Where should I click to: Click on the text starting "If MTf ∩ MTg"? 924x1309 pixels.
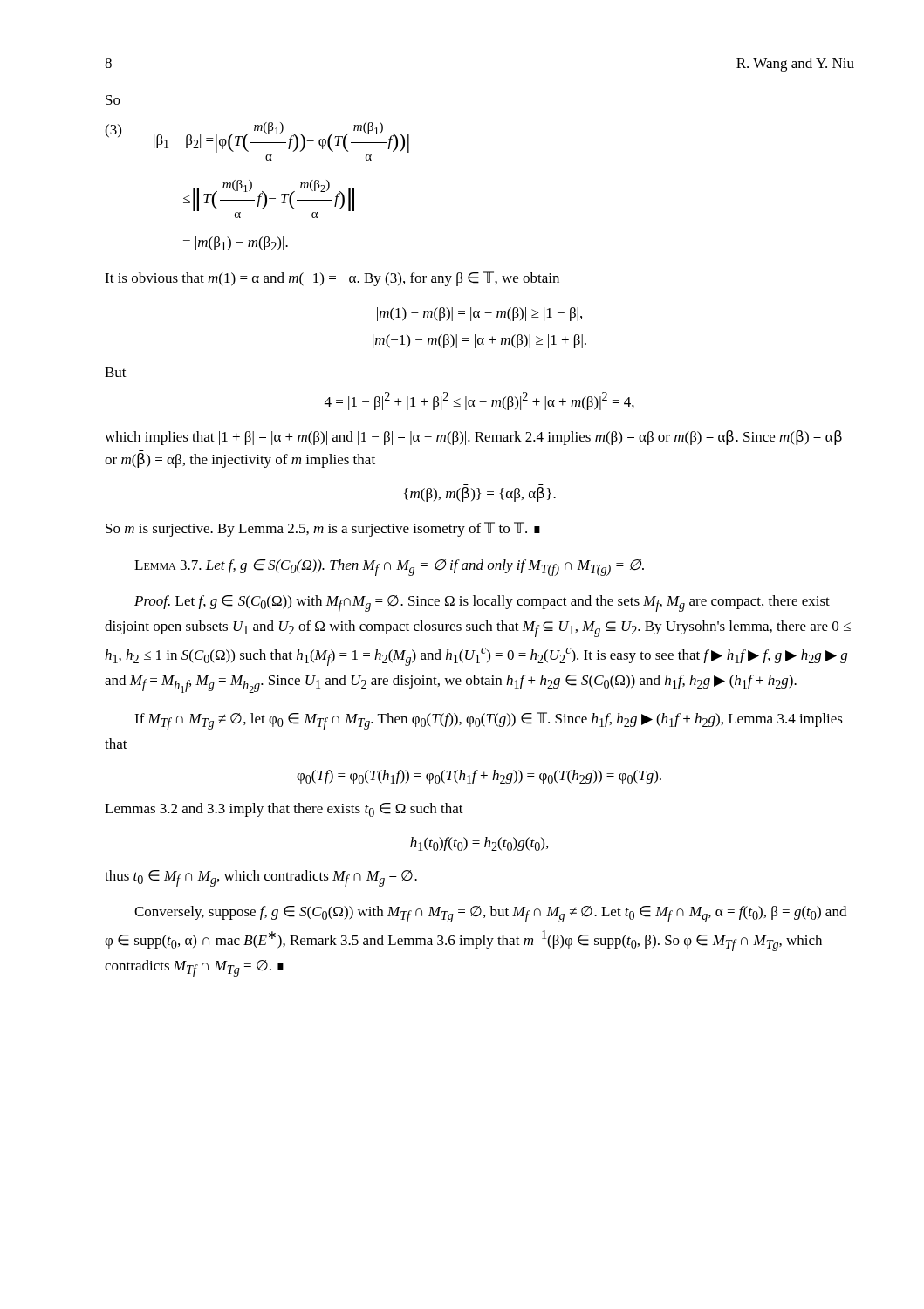[474, 731]
